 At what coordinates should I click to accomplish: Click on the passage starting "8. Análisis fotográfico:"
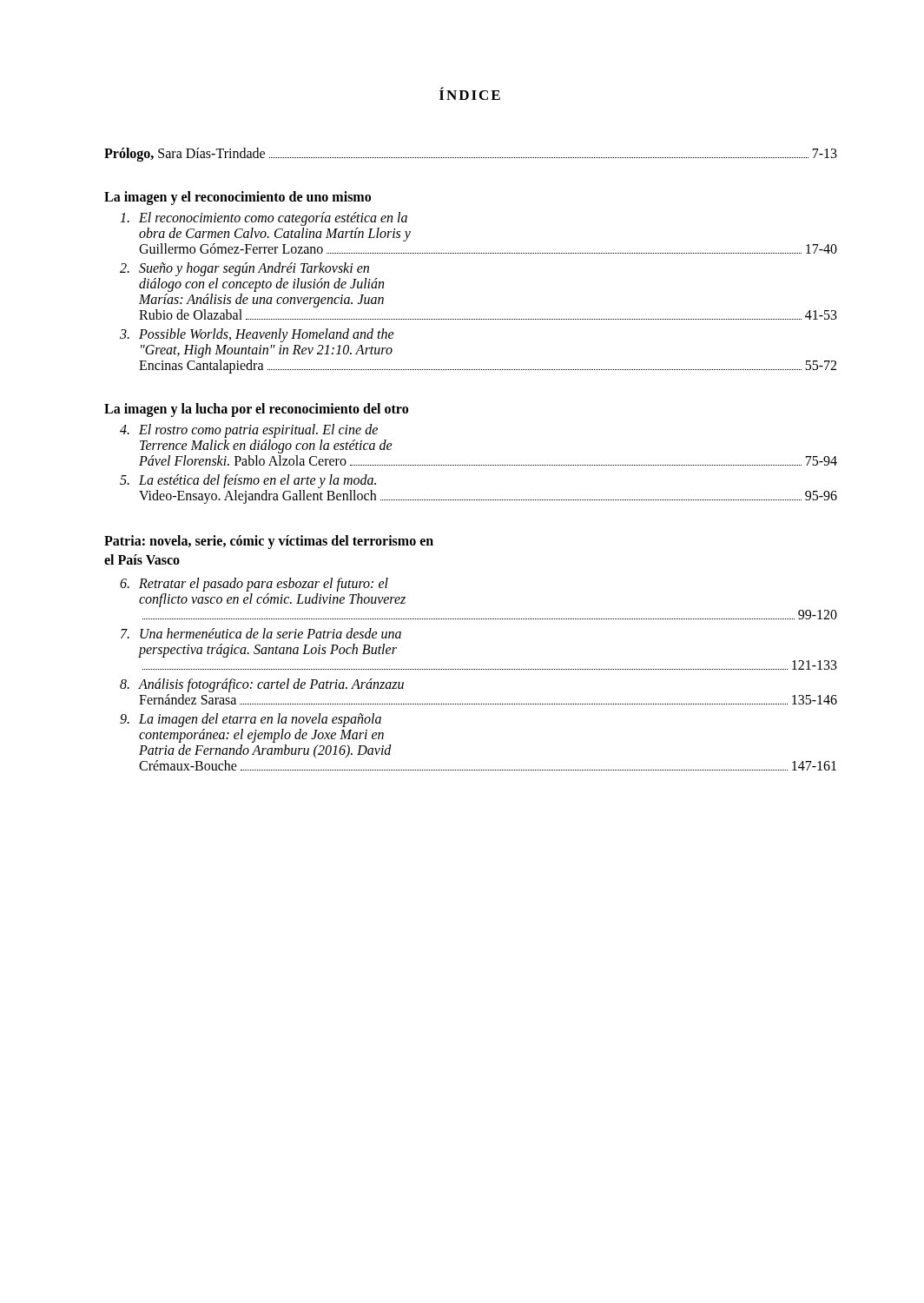tap(471, 692)
